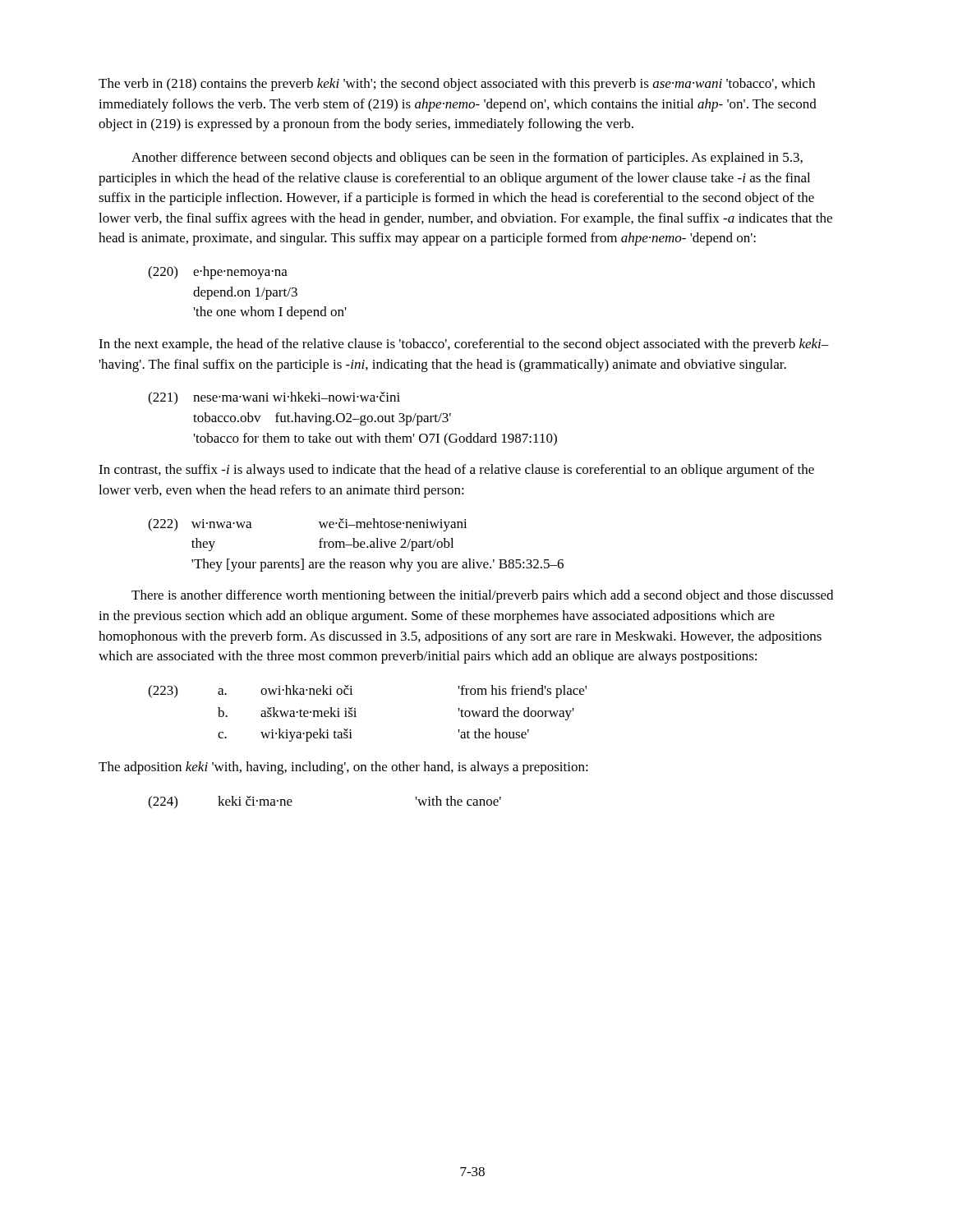Locate the block of text that opens with "There is another difference worth mentioning between the"
This screenshot has height=1232, width=953.
pyautogui.click(x=472, y=626)
